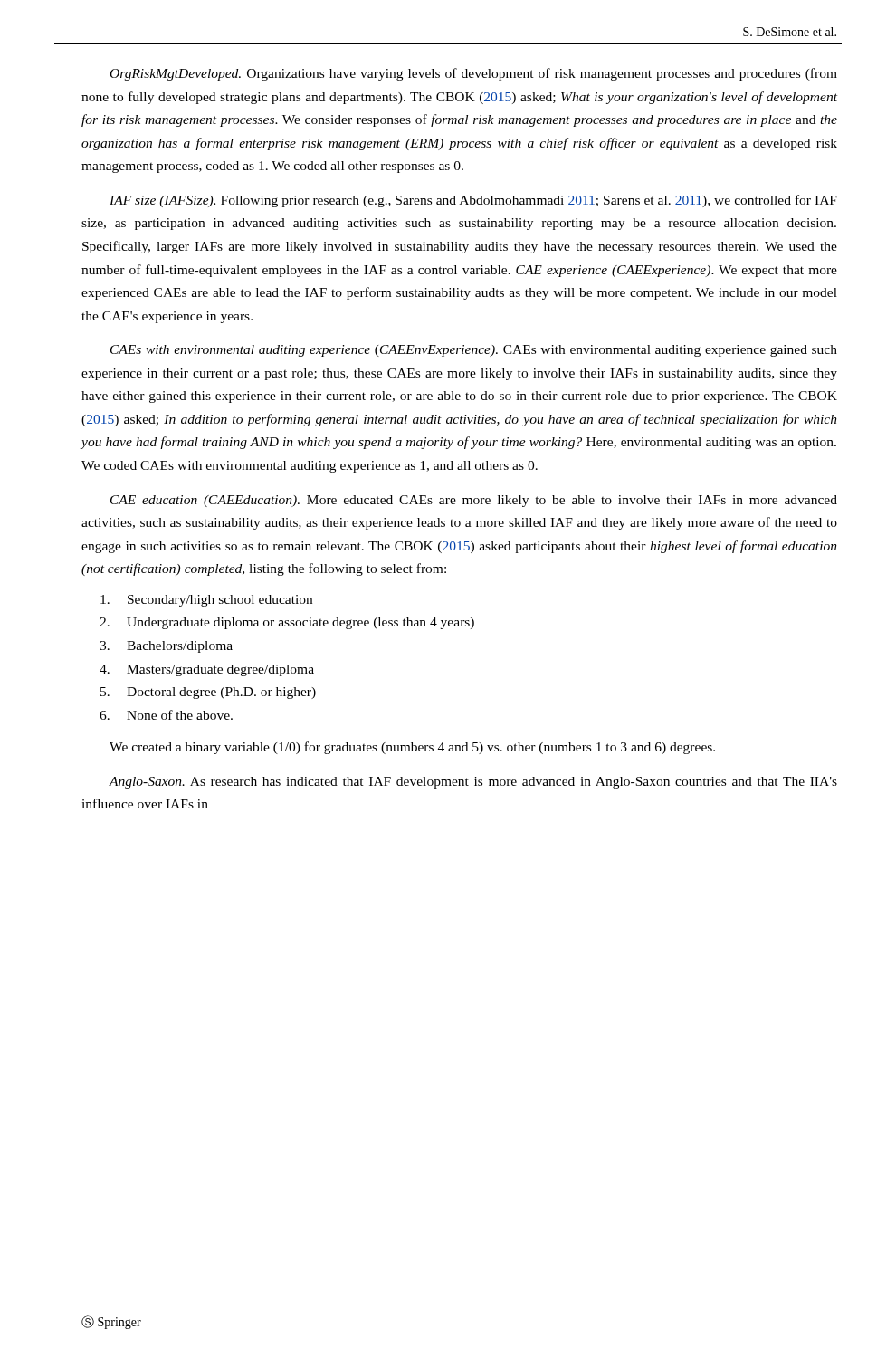Viewport: 896px width, 1358px height.
Task: Find the region starting "Anglo-Saxon. As research has indicated"
Action: pos(459,792)
